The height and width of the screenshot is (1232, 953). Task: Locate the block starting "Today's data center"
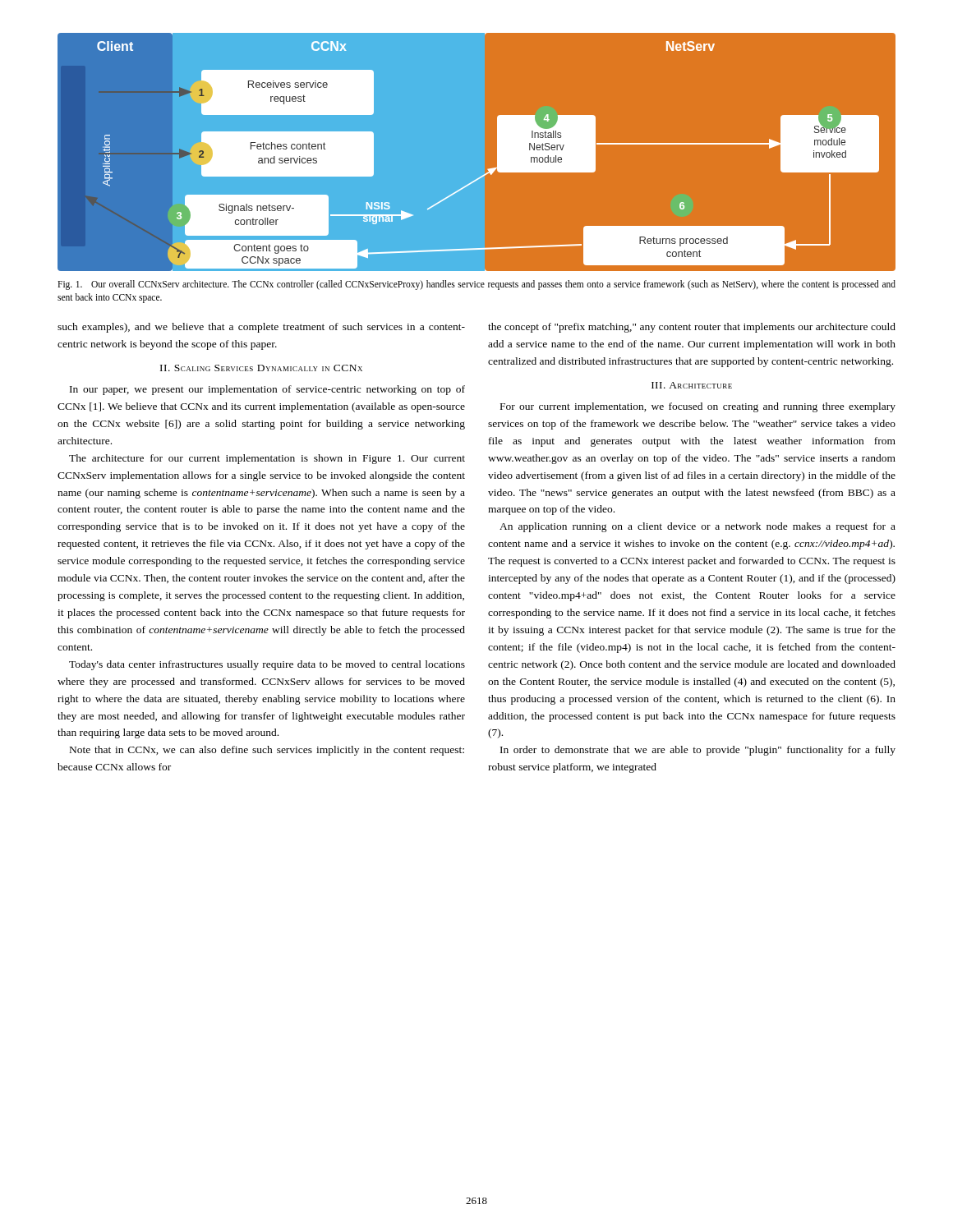(x=261, y=698)
